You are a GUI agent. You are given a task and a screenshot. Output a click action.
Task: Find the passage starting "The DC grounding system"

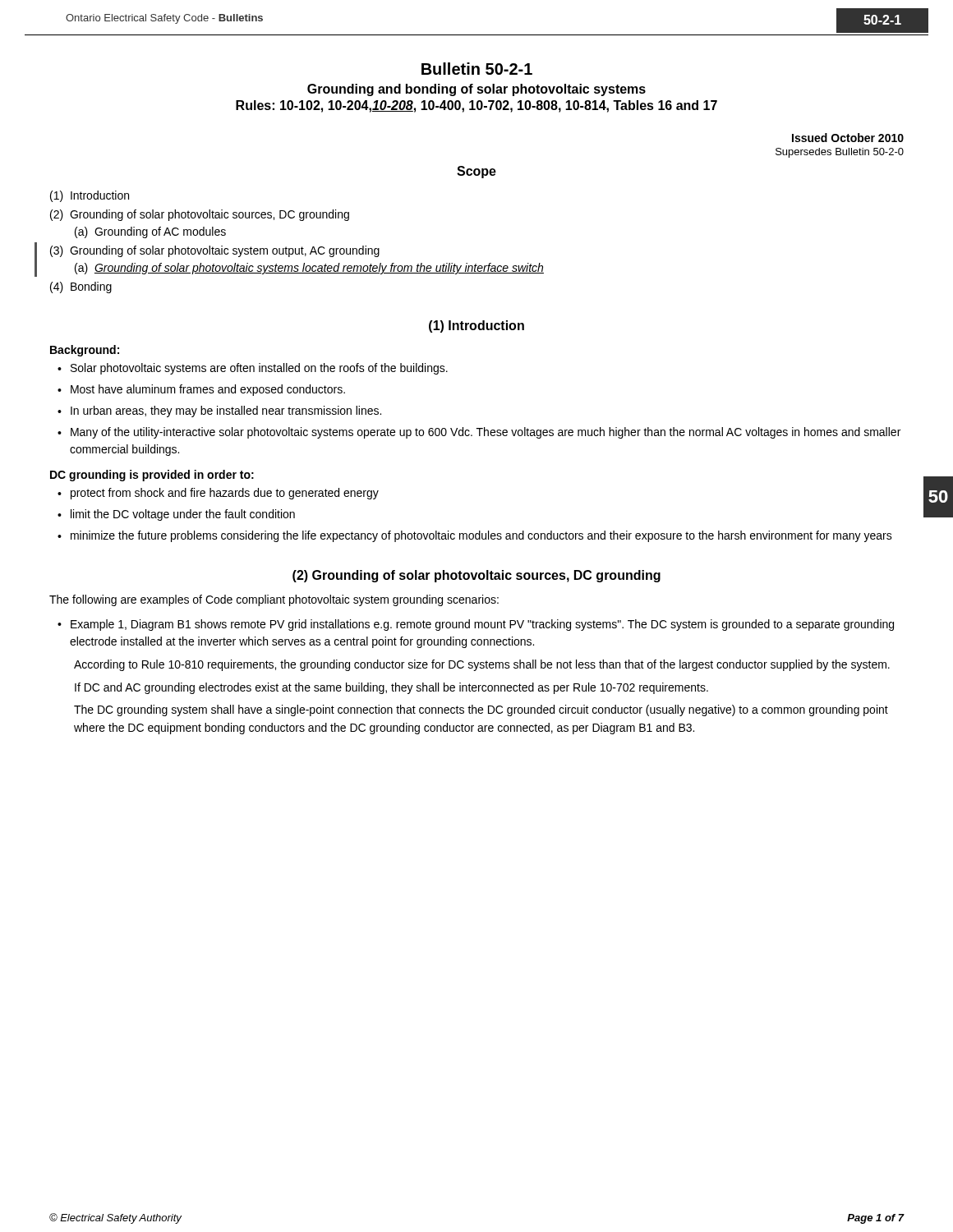click(481, 719)
